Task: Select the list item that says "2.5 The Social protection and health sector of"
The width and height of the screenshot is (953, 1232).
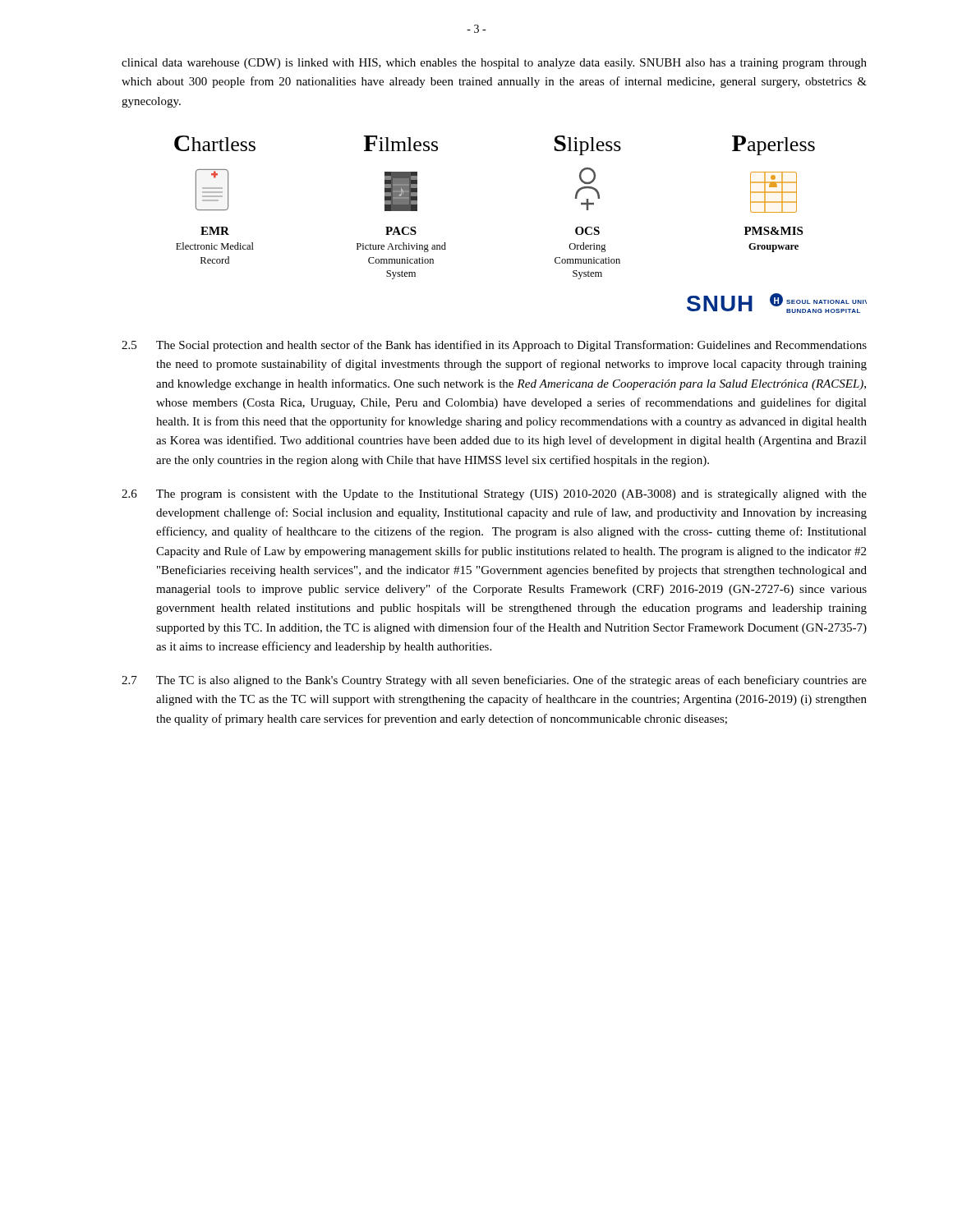Action: pyautogui.click(x=494, y=403)
